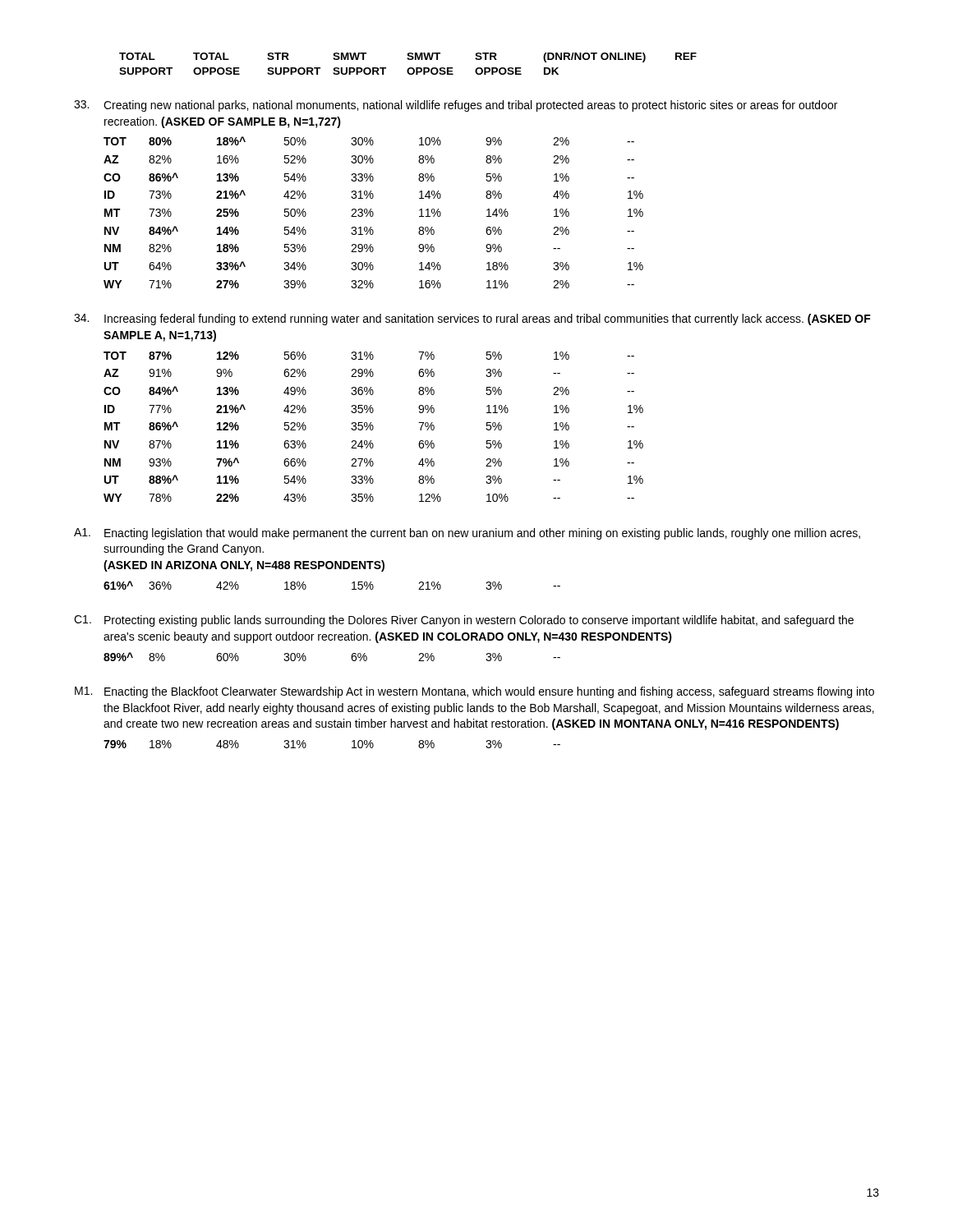
Task: Select the table that reads "61%^36%42%18%15%21%3%--"
Action: (491, 586)
